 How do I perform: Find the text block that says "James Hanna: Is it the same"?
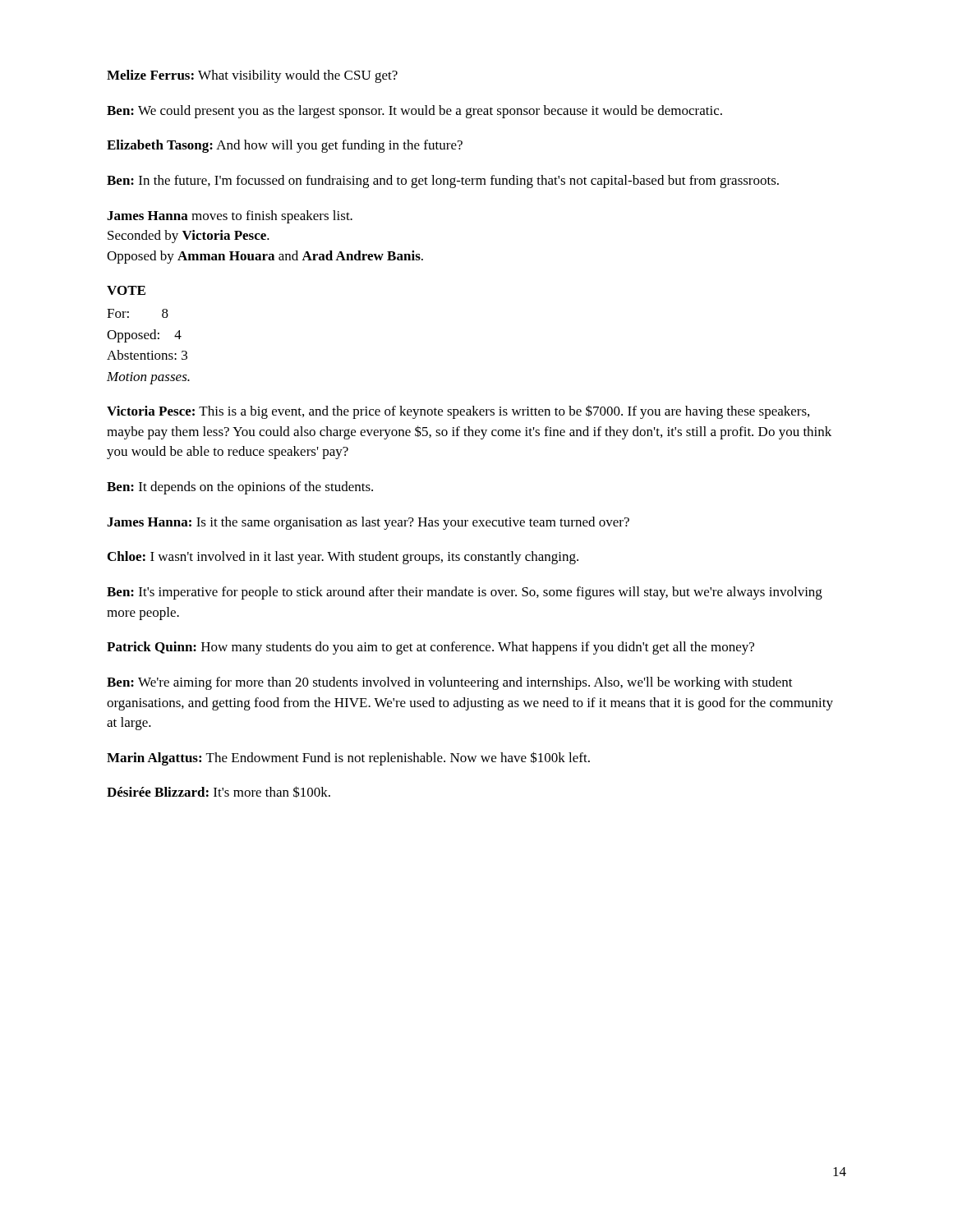coord(368,522)
